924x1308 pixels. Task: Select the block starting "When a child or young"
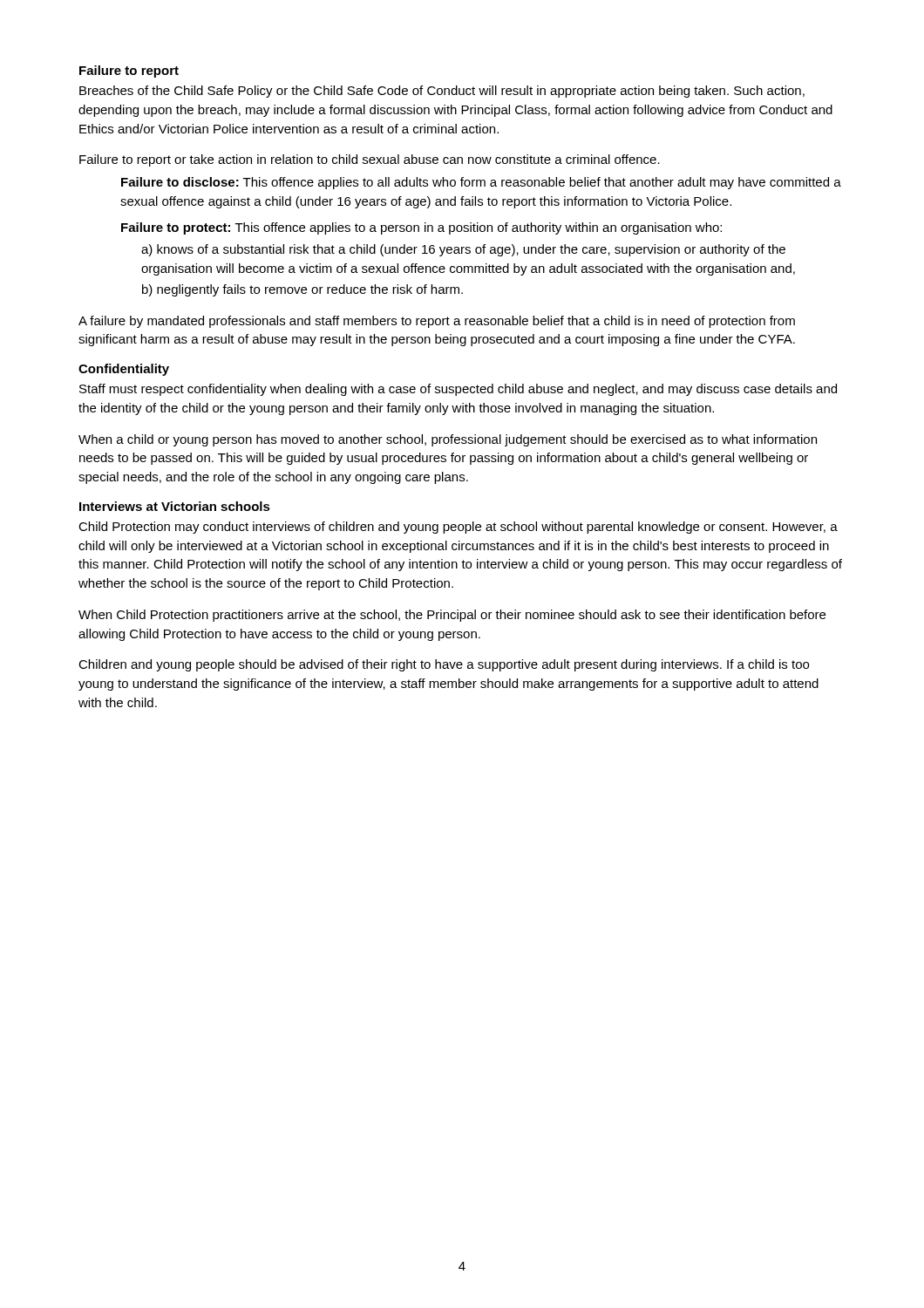tap(448, 458)
